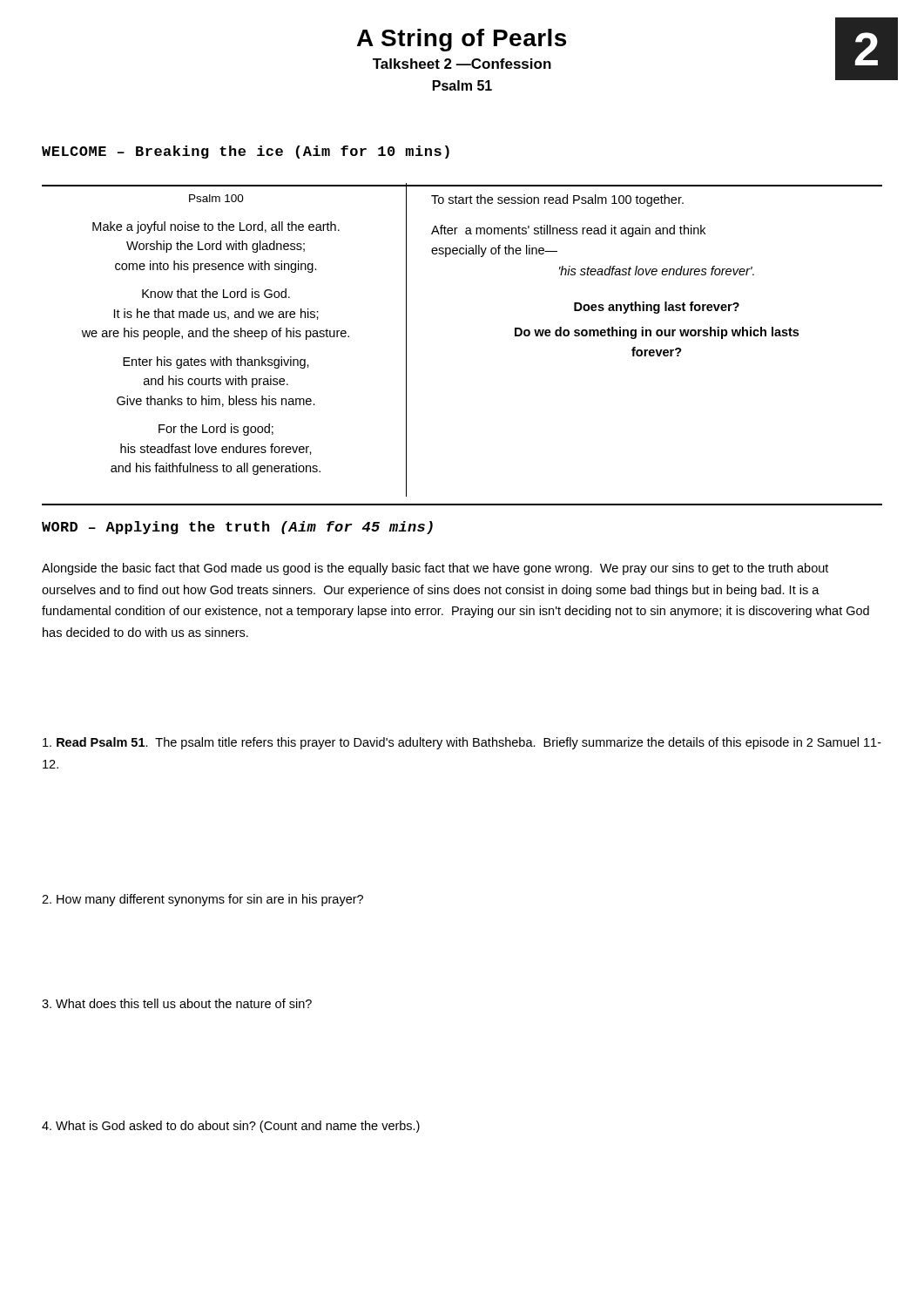This screenshot has height=1307, width=924.
Task: Click on the block starting "3. What does this tell"
Action: click(x=177, y=1004)
